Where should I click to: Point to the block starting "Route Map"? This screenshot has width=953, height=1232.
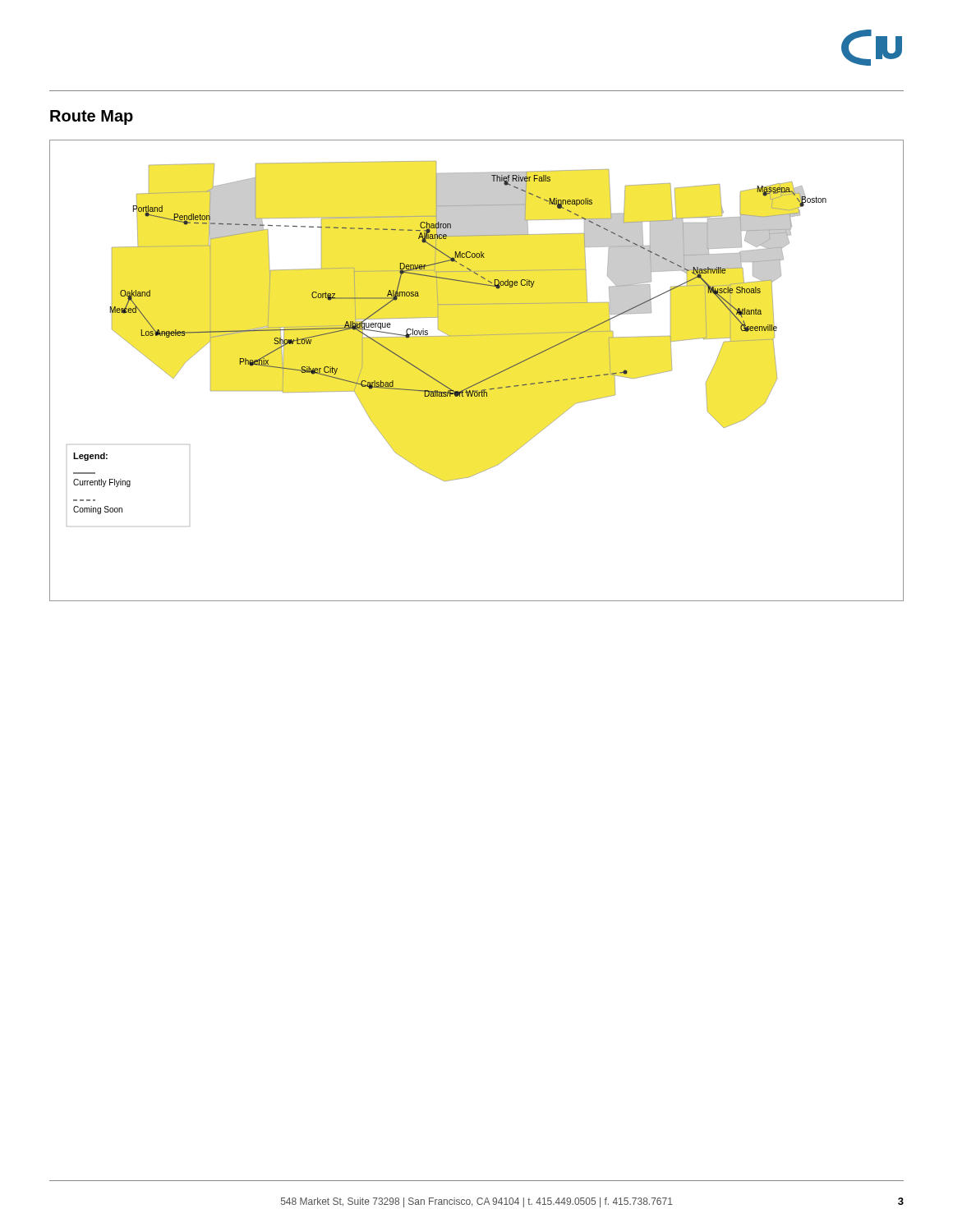(91, 116)
